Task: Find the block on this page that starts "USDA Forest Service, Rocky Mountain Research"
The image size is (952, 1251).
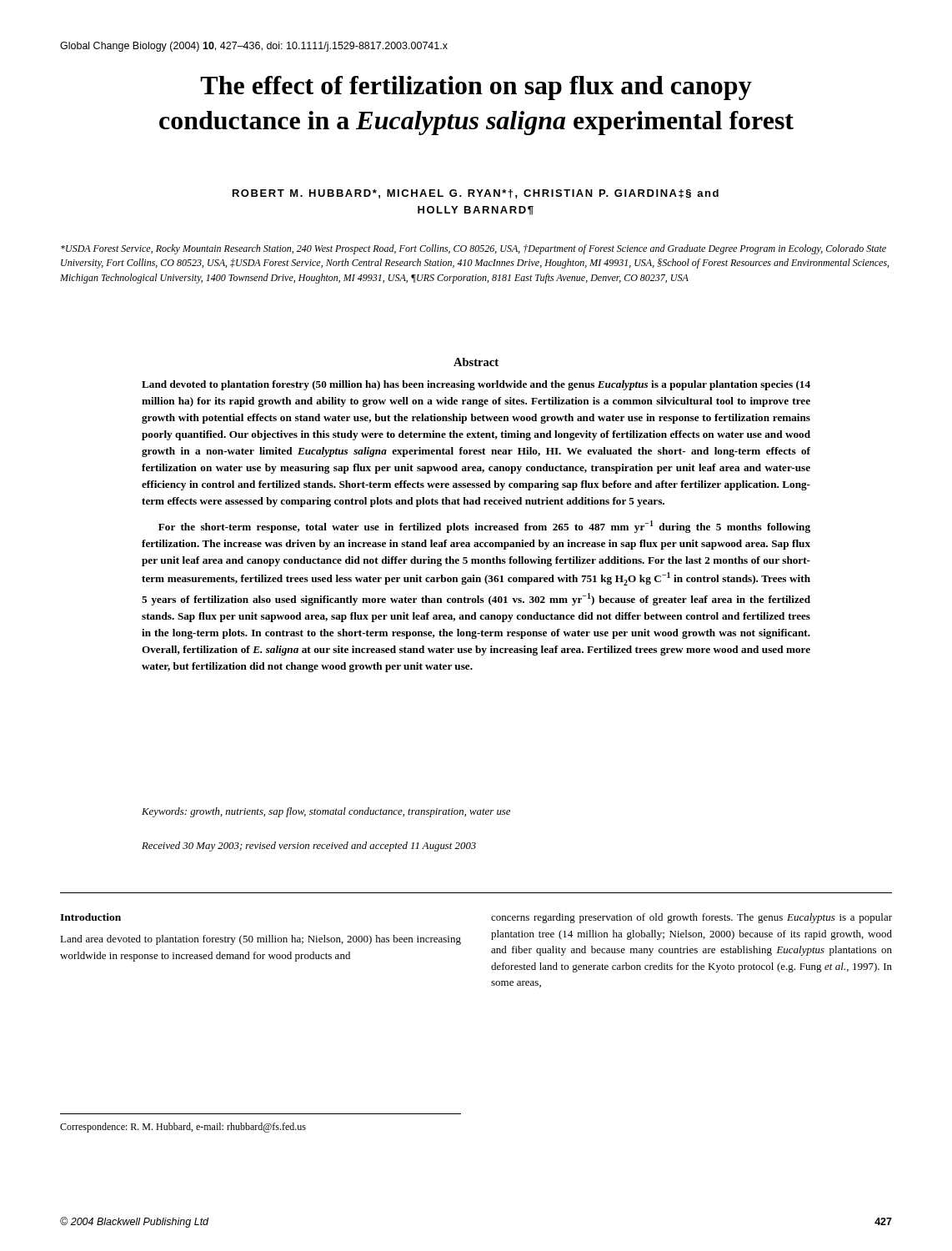Action: pyautogui.click(x=475, y=263)
